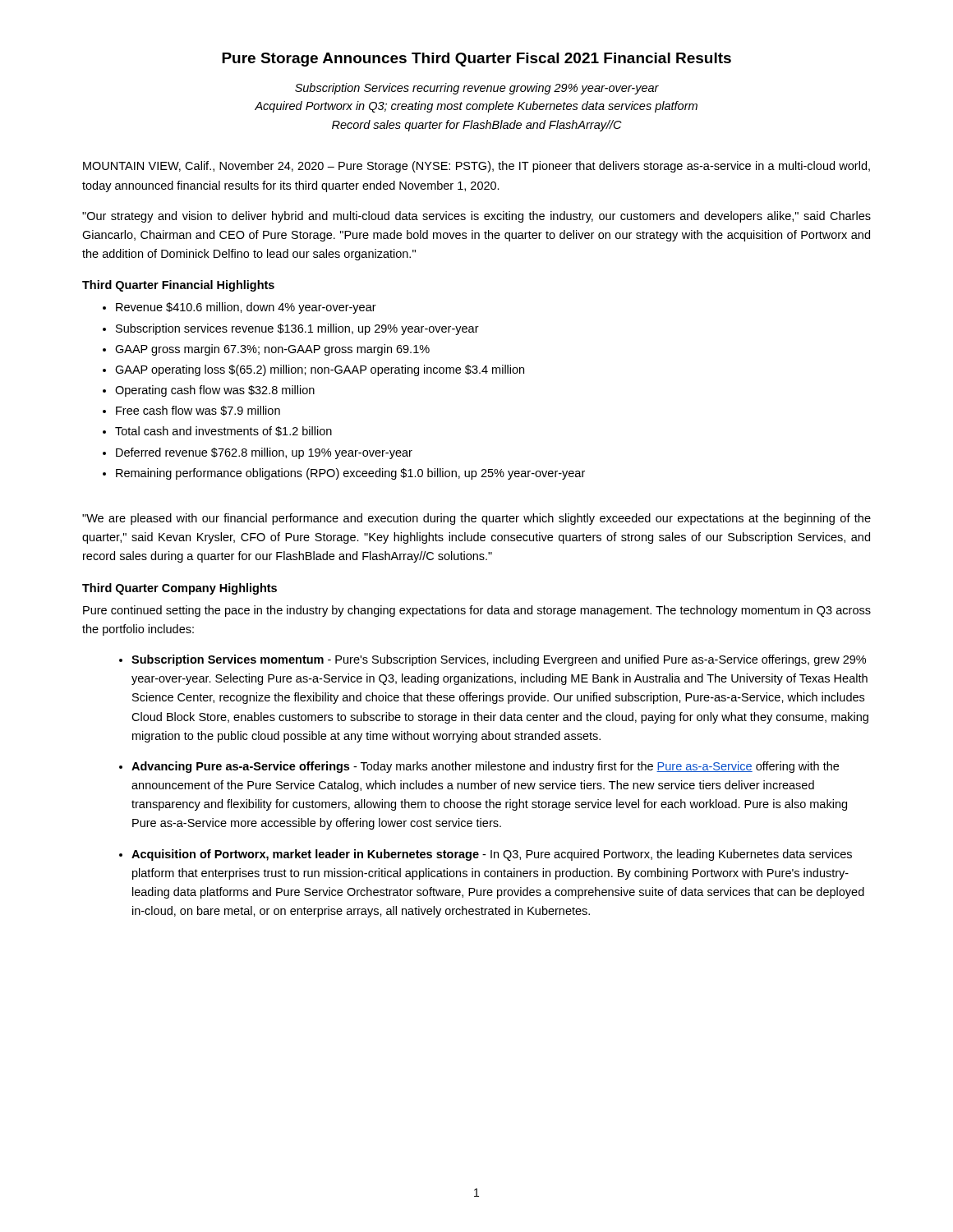Select the block starting "GAAP operating loss $(65.2) million; non-GAAP operating income"
The image size is (953, 1232).
coord(320,370)
